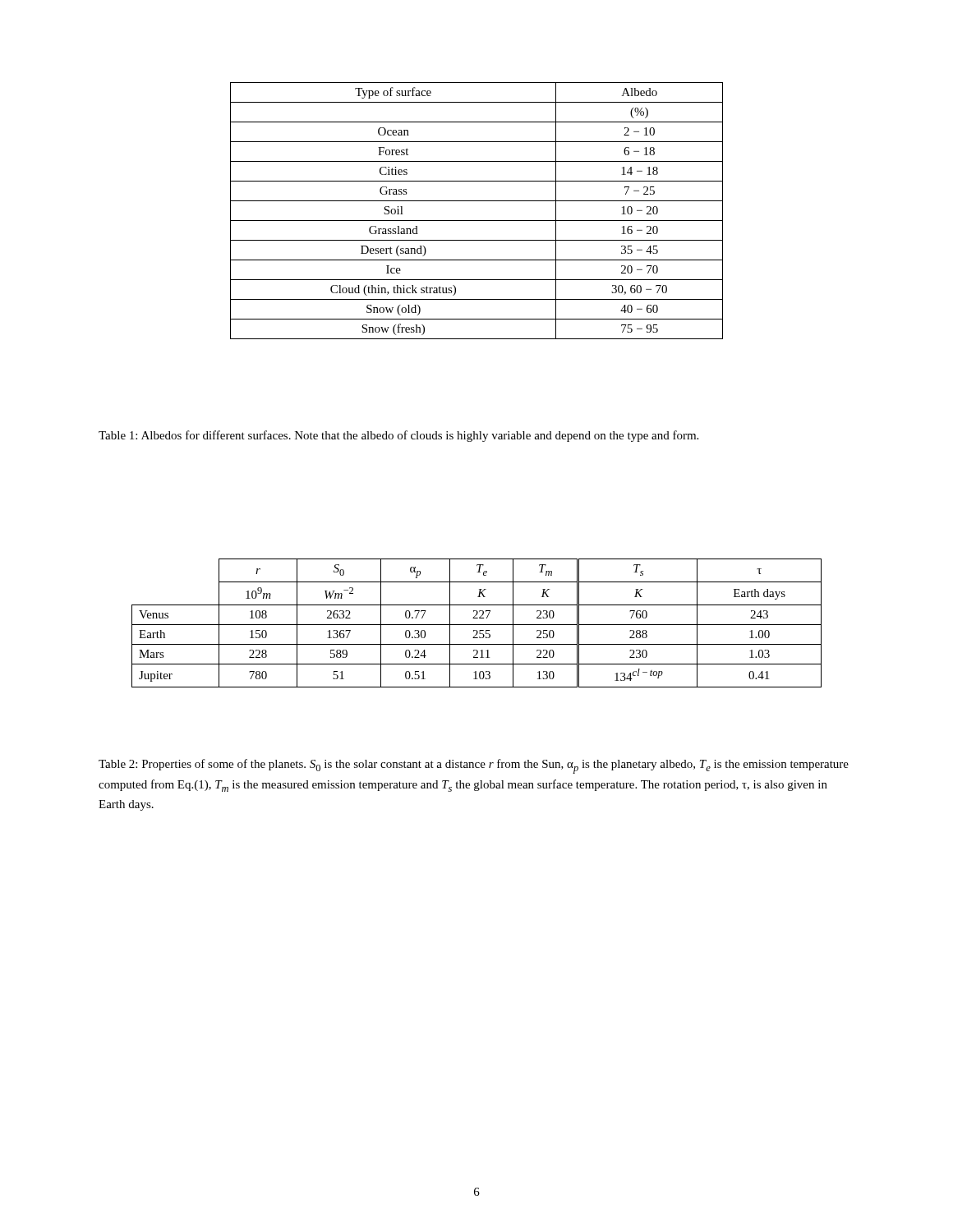Click on the table containing "Snow (fresh)"
This screenshot has width=953, height=1232.
[x=476, y=211]
